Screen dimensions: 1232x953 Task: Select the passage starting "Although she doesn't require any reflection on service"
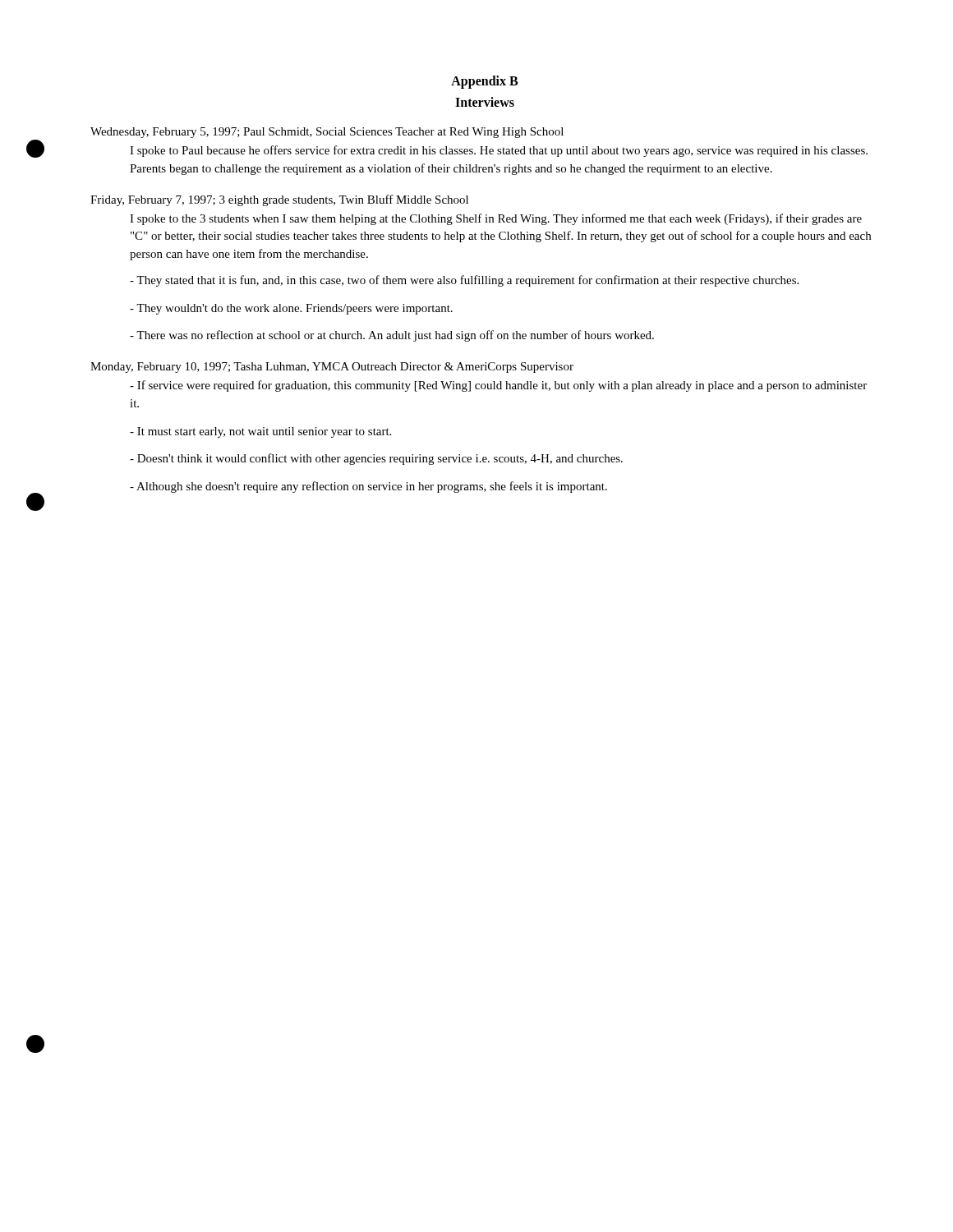coord(369,486)
